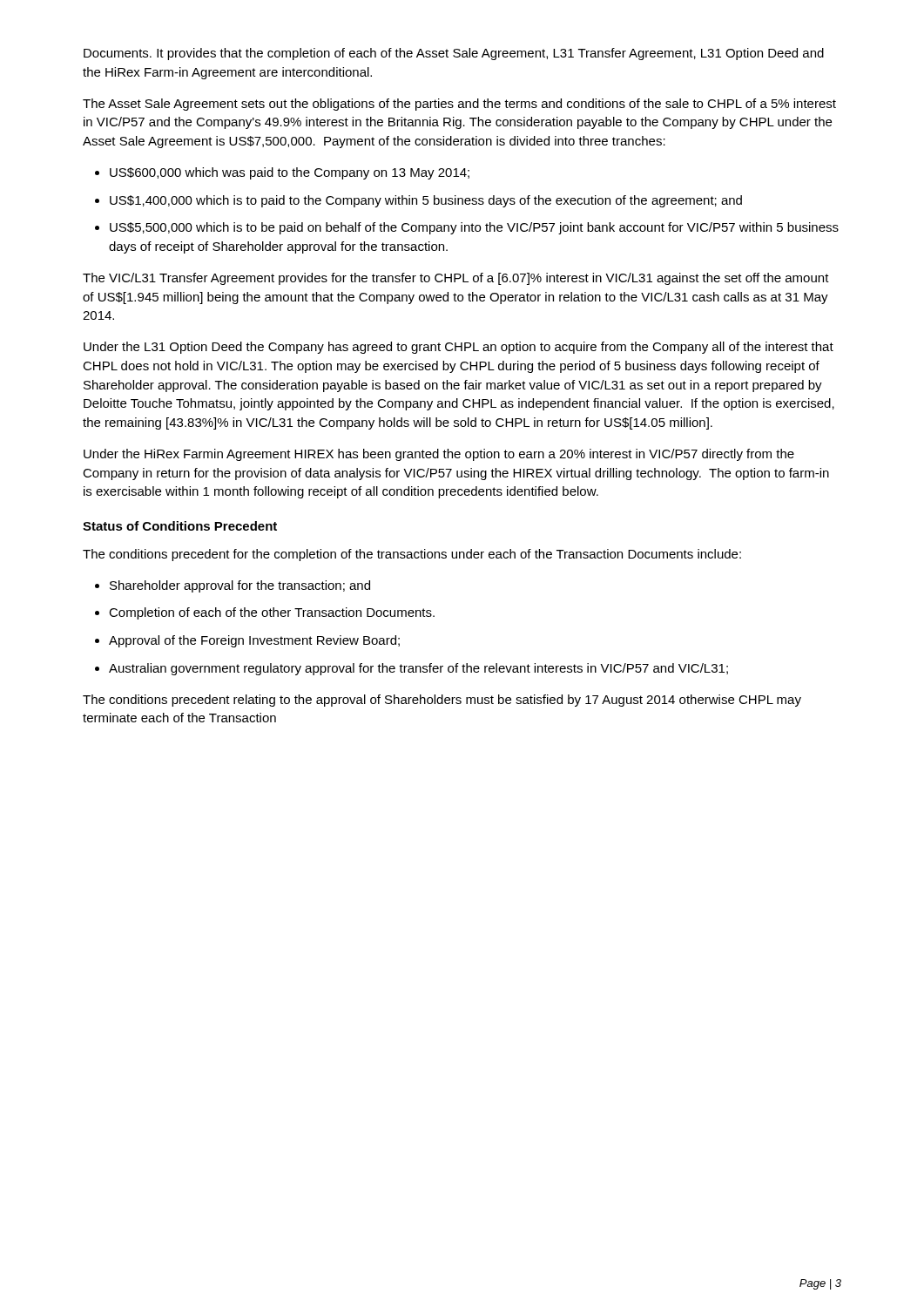
Task: Find the block on this page that starts "The conditions precedent for the completion of the"
Action: (462, 554)
